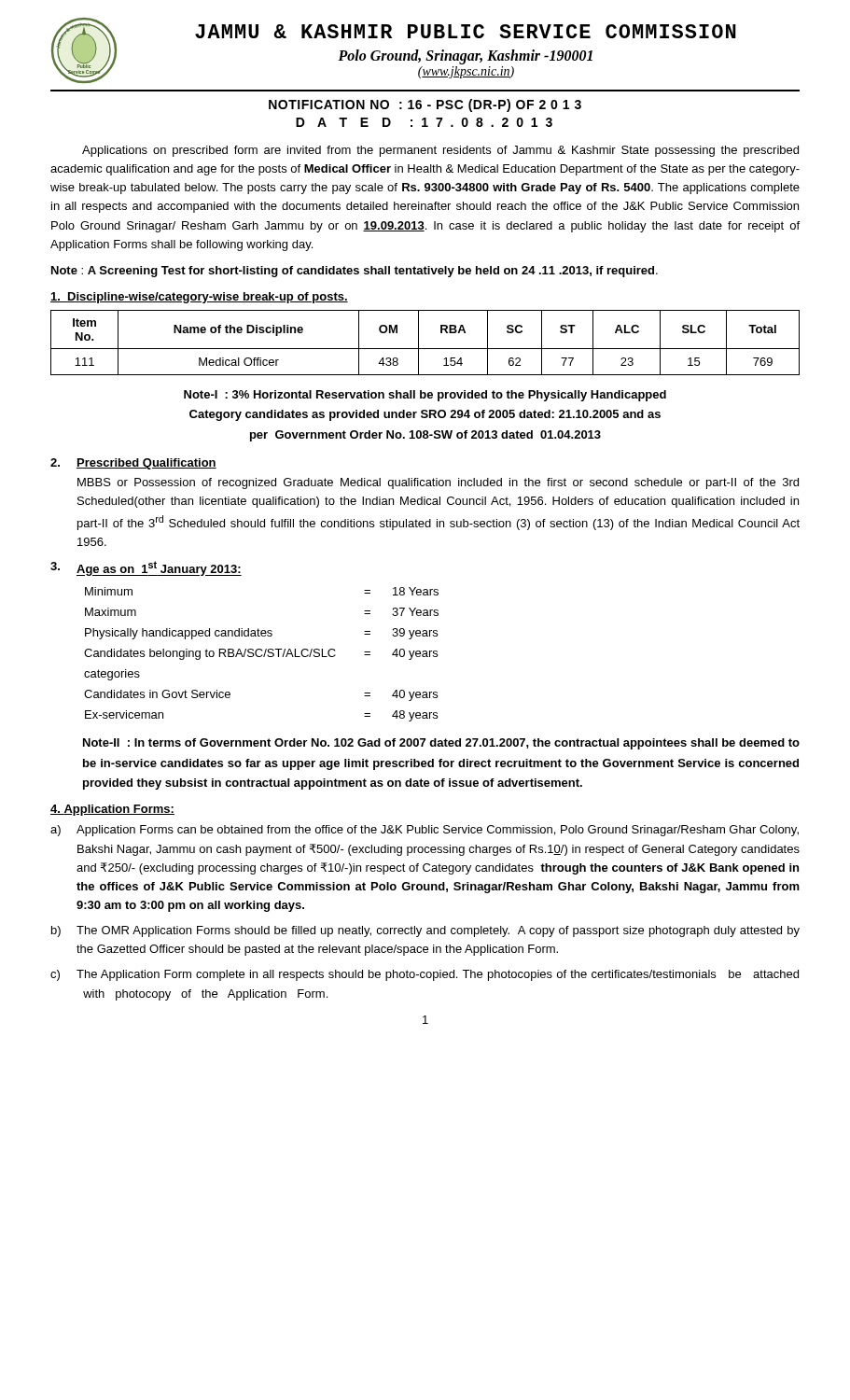The image size is (850, 1400).
Task: Locate the list item that says "Maximum=37 Years"
Action: click(x=108, y=612)
